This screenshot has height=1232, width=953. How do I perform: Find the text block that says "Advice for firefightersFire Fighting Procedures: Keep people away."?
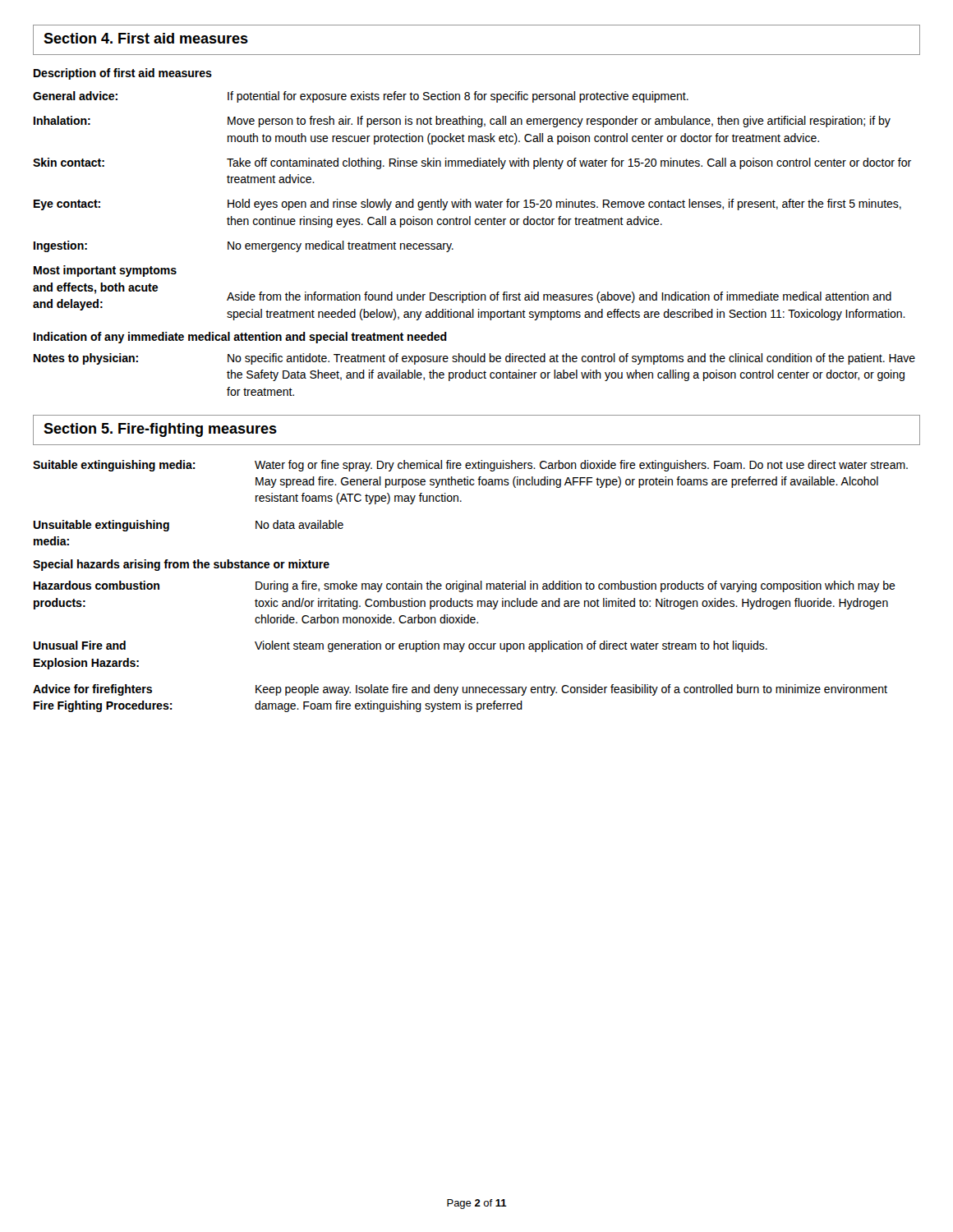coord(476,697)
